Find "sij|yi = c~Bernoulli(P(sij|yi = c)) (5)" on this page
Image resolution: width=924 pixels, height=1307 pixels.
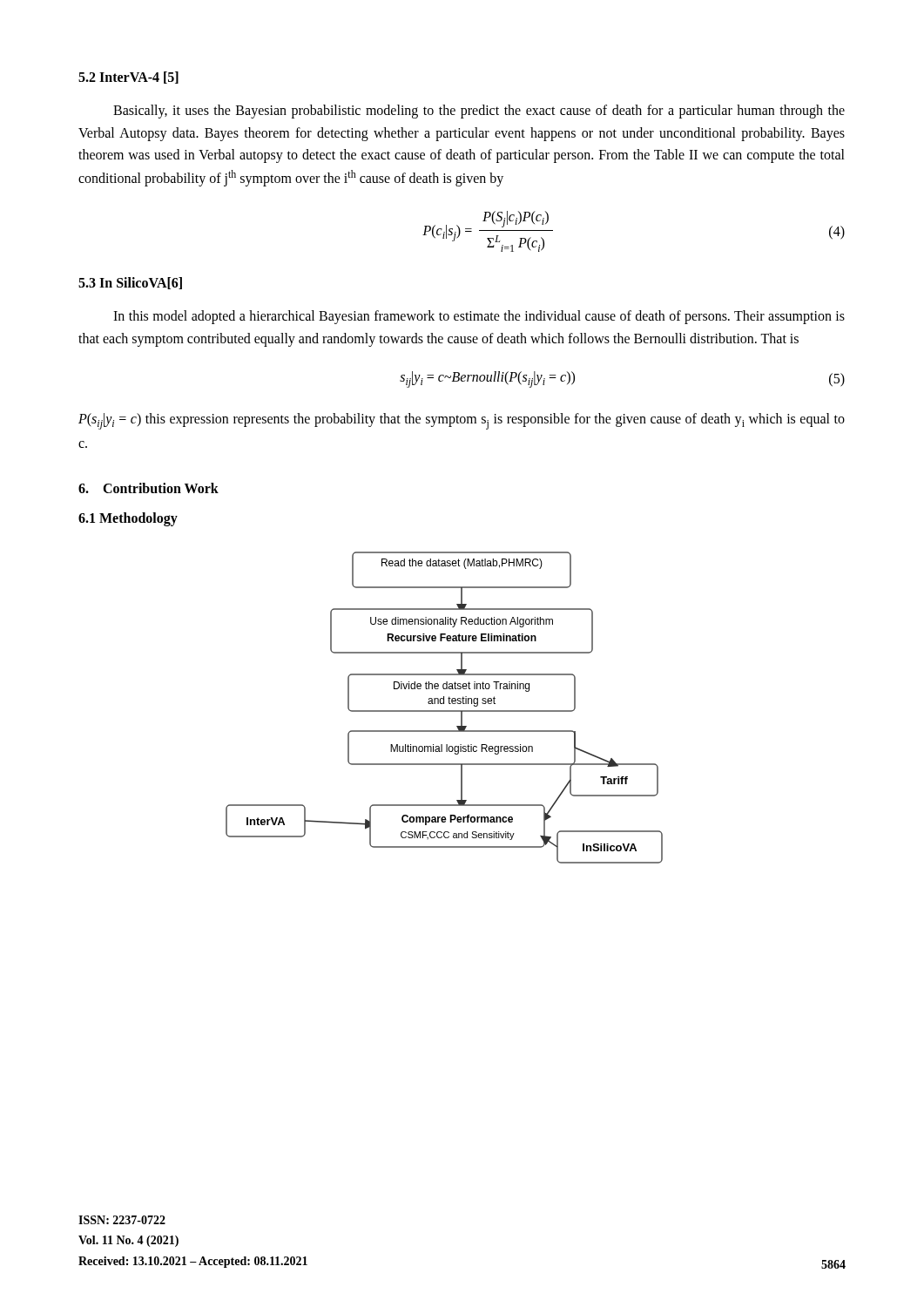[x=514, y=379]
